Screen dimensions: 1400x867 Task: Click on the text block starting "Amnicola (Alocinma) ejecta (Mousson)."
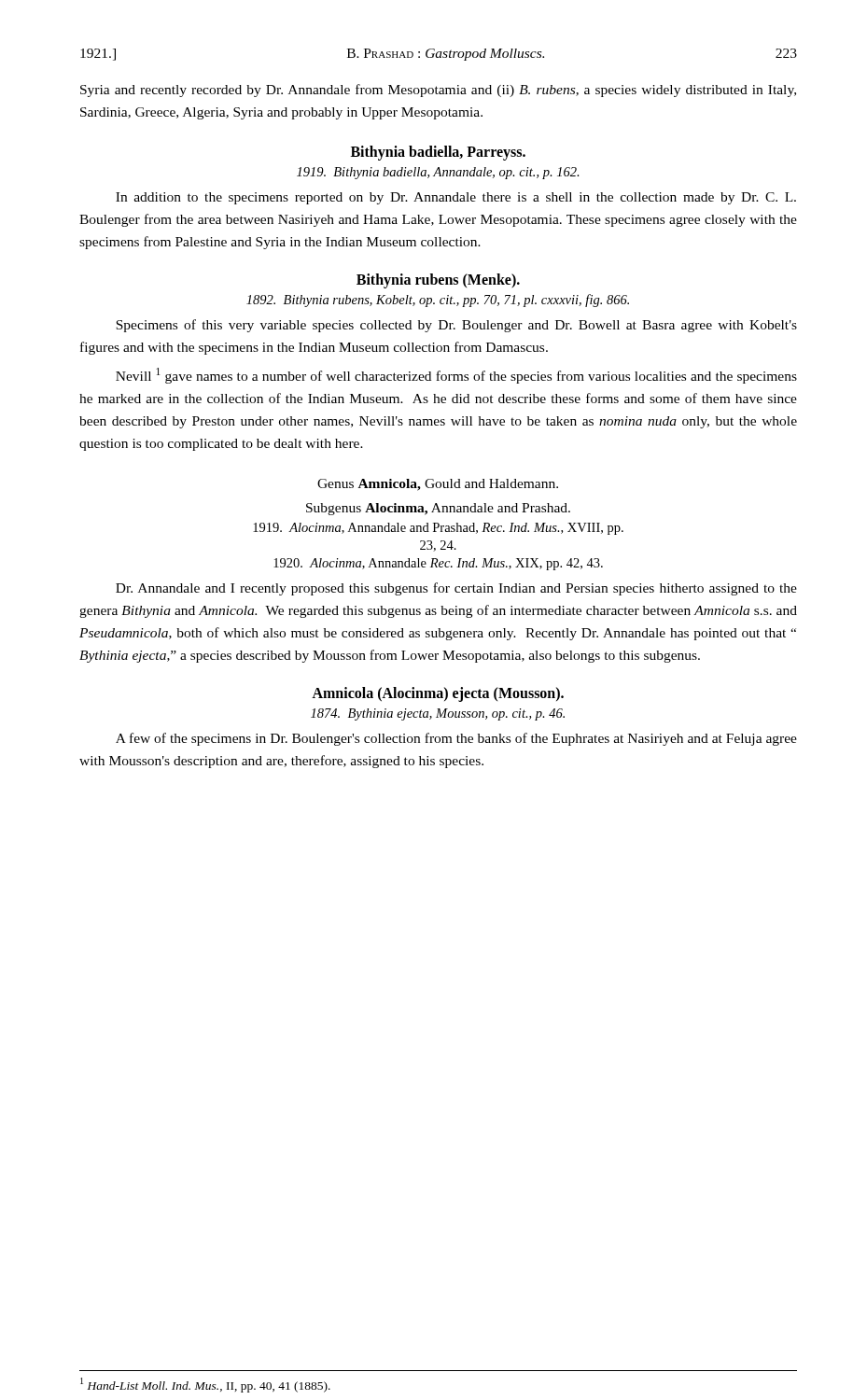438,693
